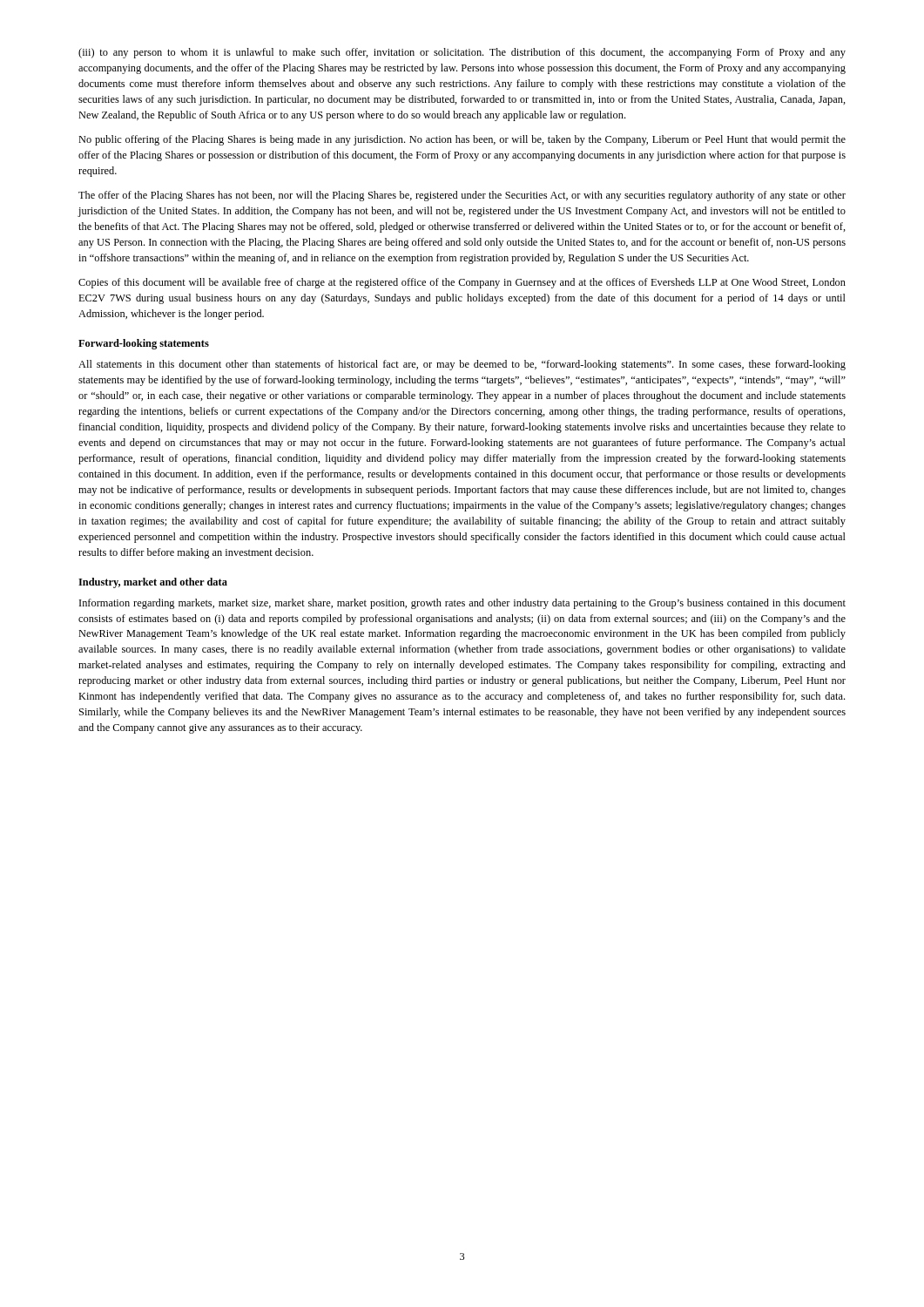Point to the block beginning "Information regarding markets, market size, market share, market"
This screenshot has height=1307, width=924.
tap(462, 666)
